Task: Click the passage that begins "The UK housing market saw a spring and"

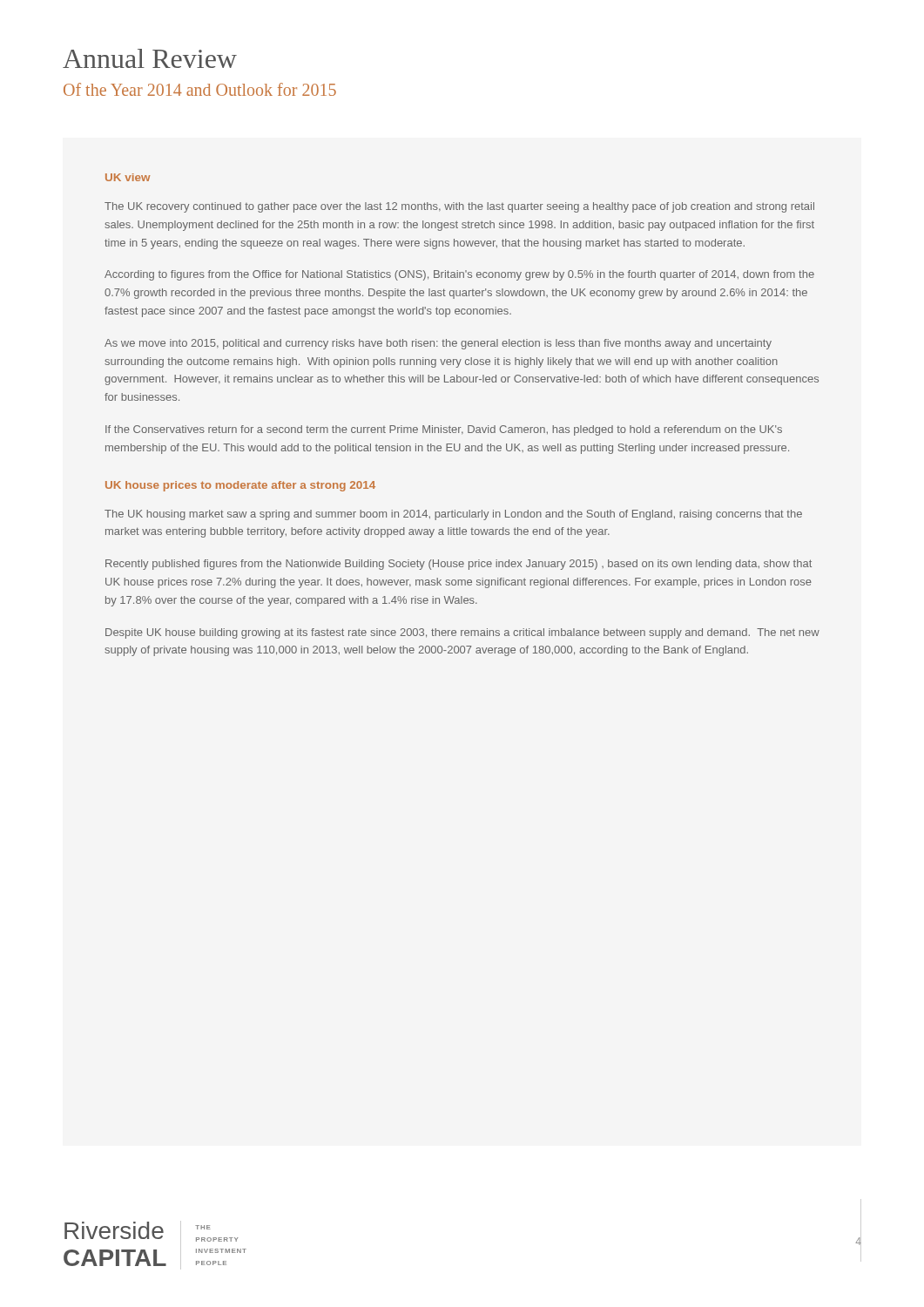Action: point(453,522)
